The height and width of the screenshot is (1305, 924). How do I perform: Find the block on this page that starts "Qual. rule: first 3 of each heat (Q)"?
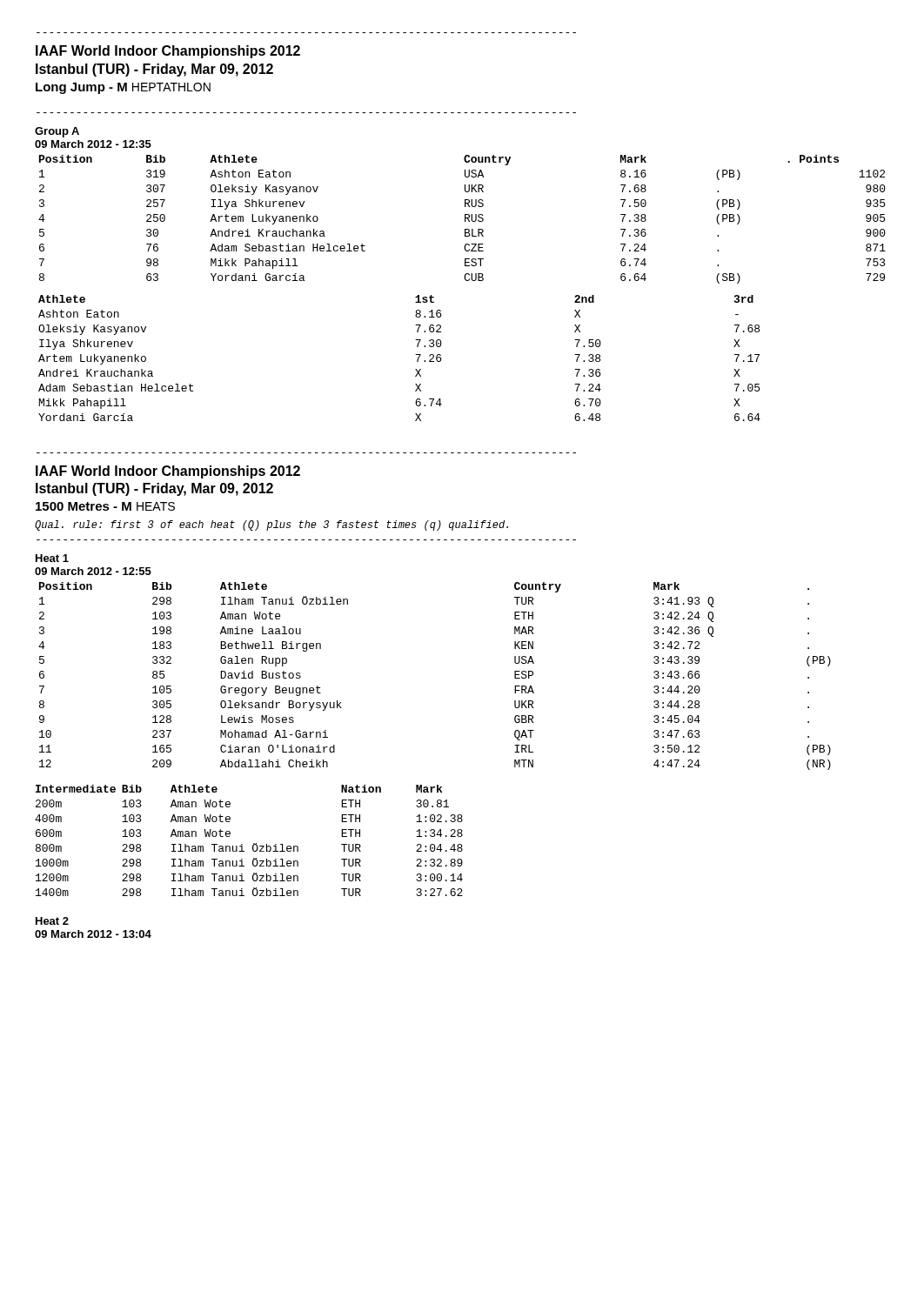click(273, 526)
